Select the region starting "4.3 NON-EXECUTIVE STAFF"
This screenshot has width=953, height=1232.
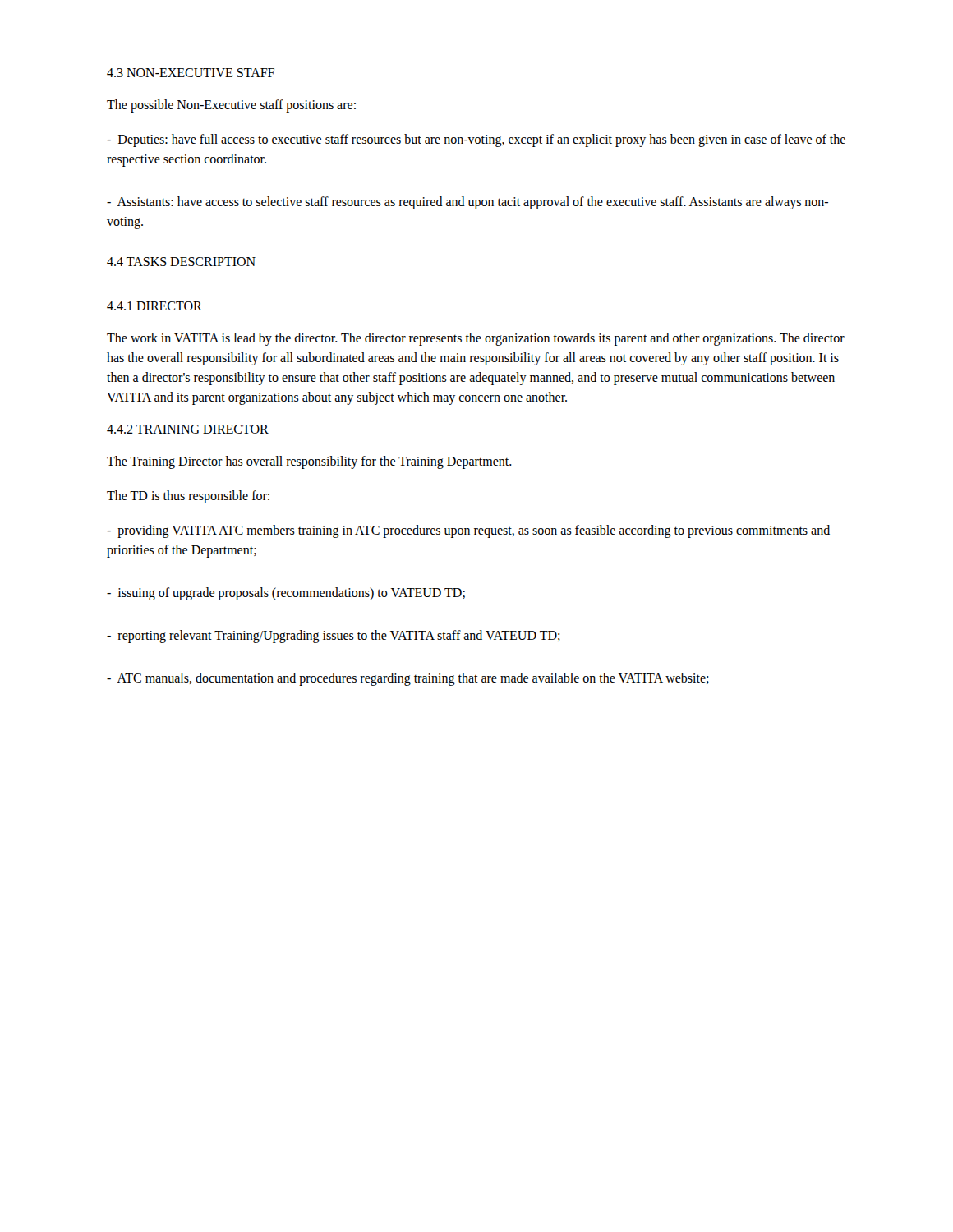pyautogui.click(x=191, y=73)
